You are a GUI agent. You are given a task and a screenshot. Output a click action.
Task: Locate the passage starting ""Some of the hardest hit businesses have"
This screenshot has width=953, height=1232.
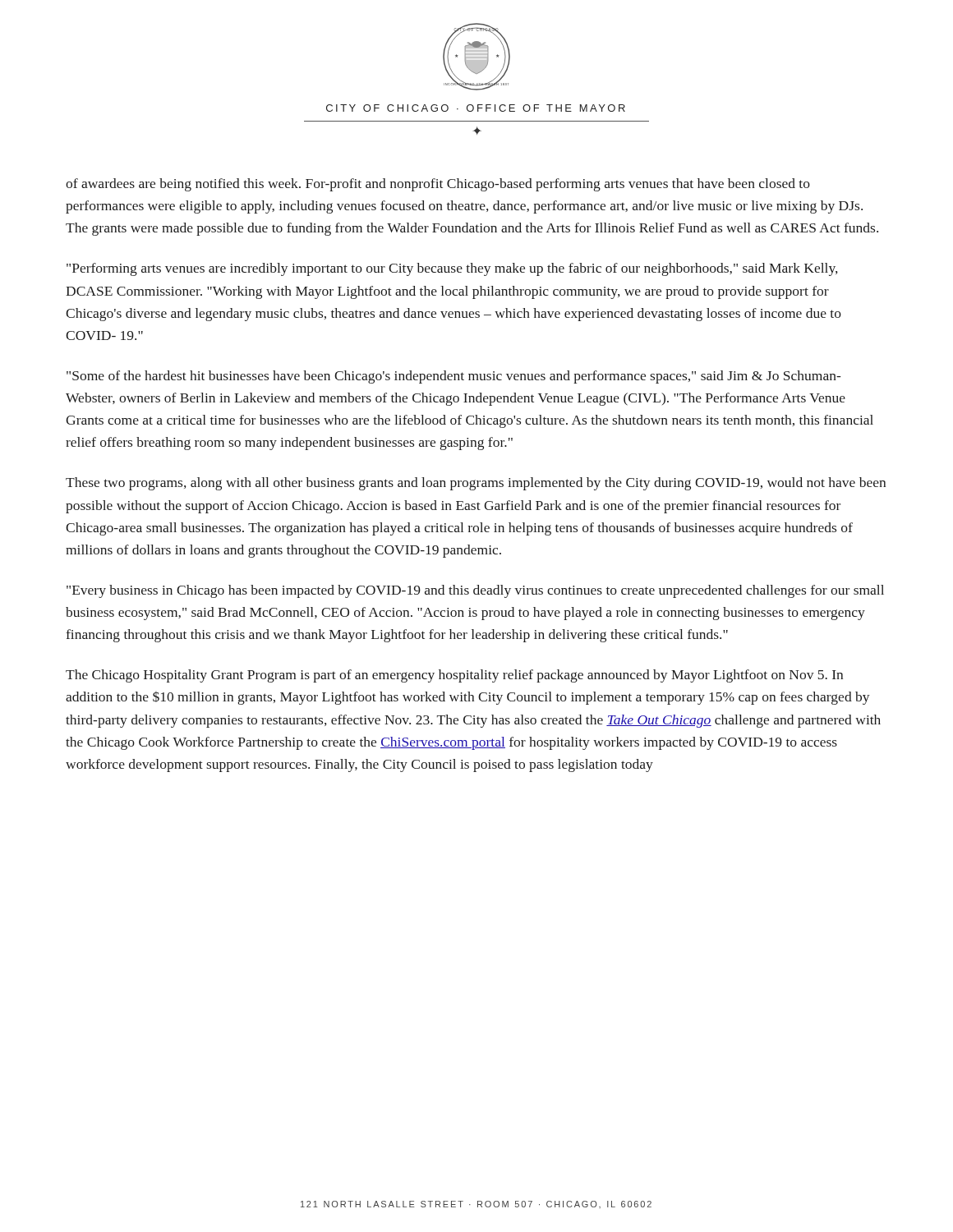(470, 409)
